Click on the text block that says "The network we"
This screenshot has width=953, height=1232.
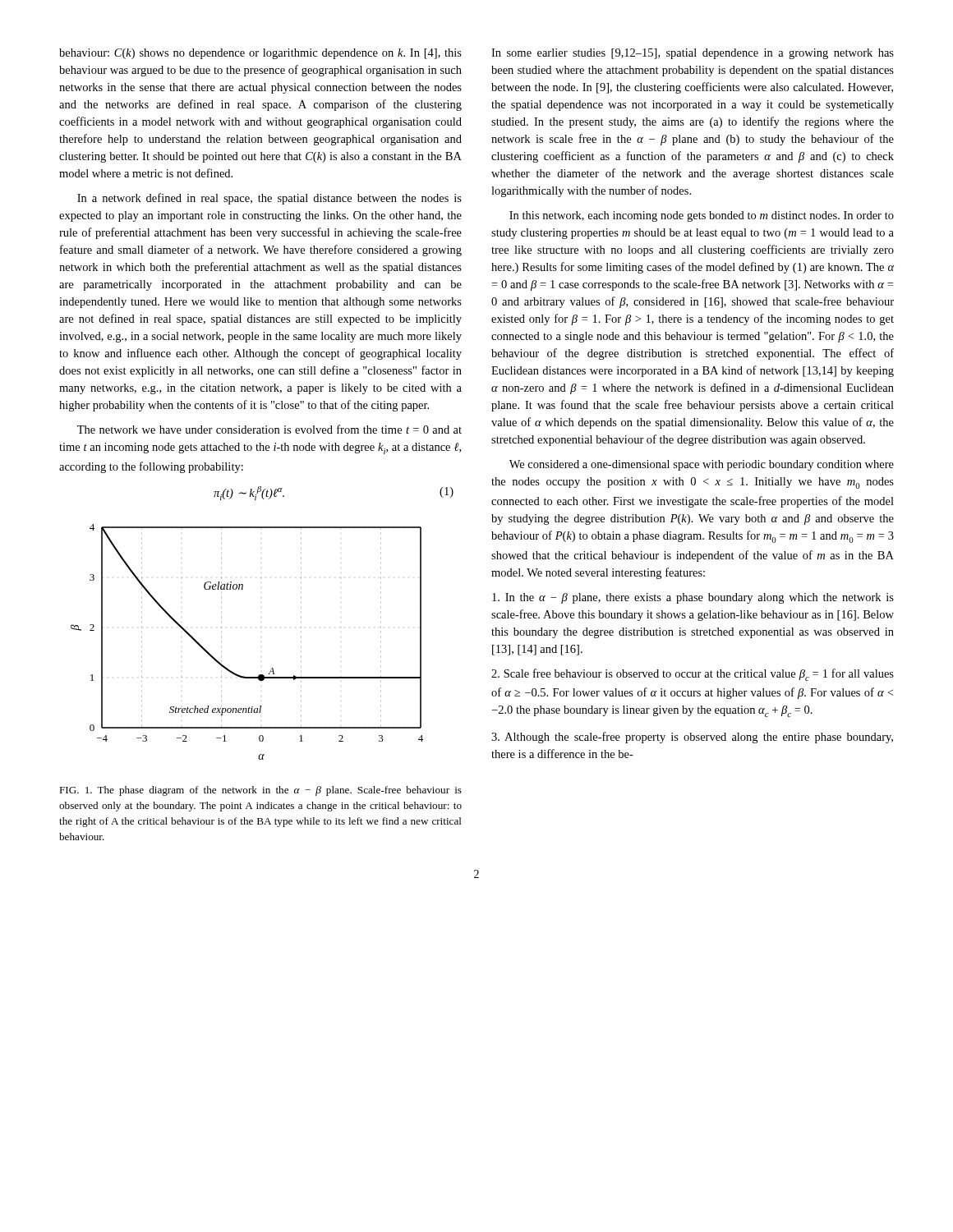click(260, 449)
